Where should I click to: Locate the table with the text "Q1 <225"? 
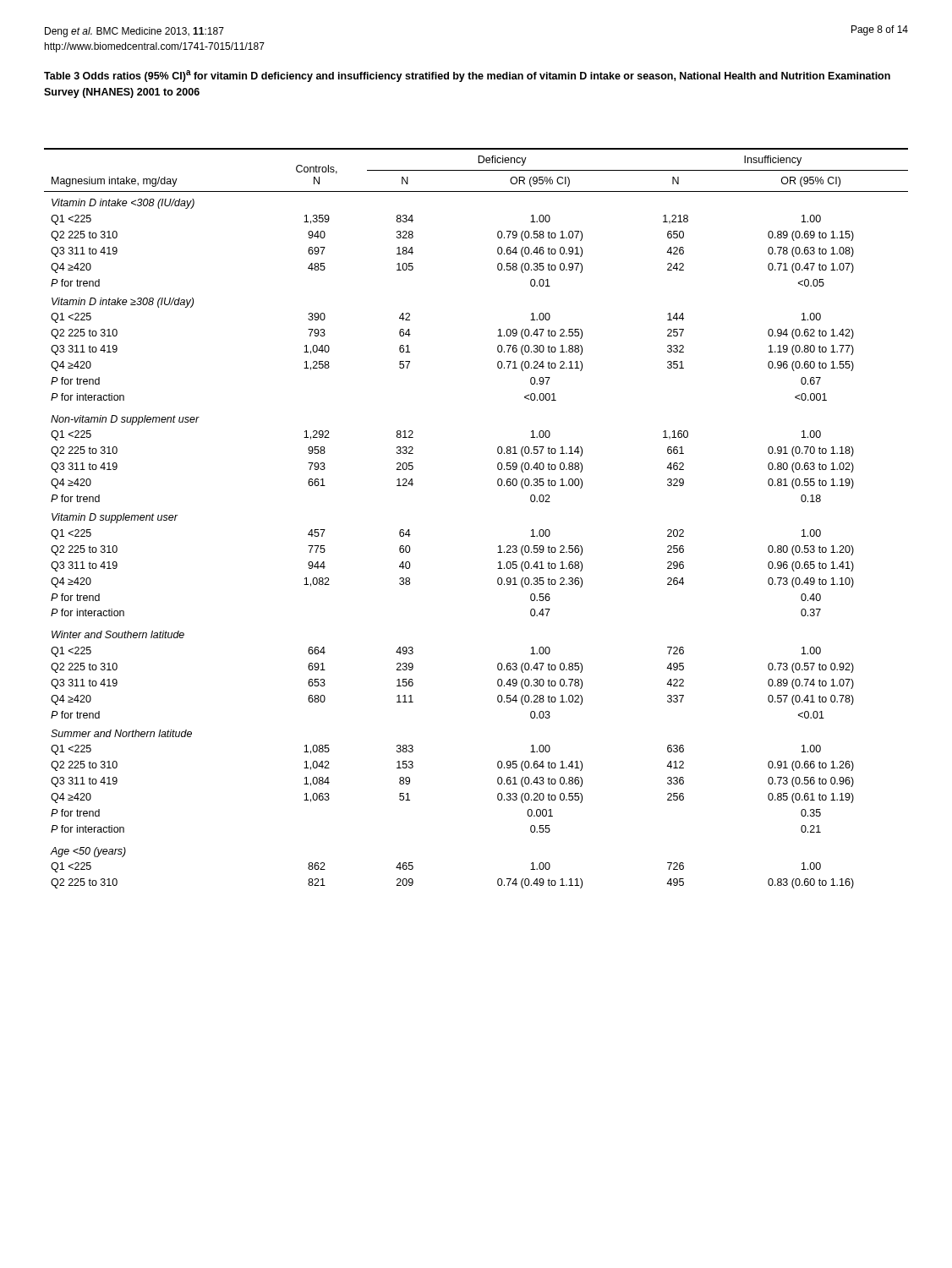point(476,519)
